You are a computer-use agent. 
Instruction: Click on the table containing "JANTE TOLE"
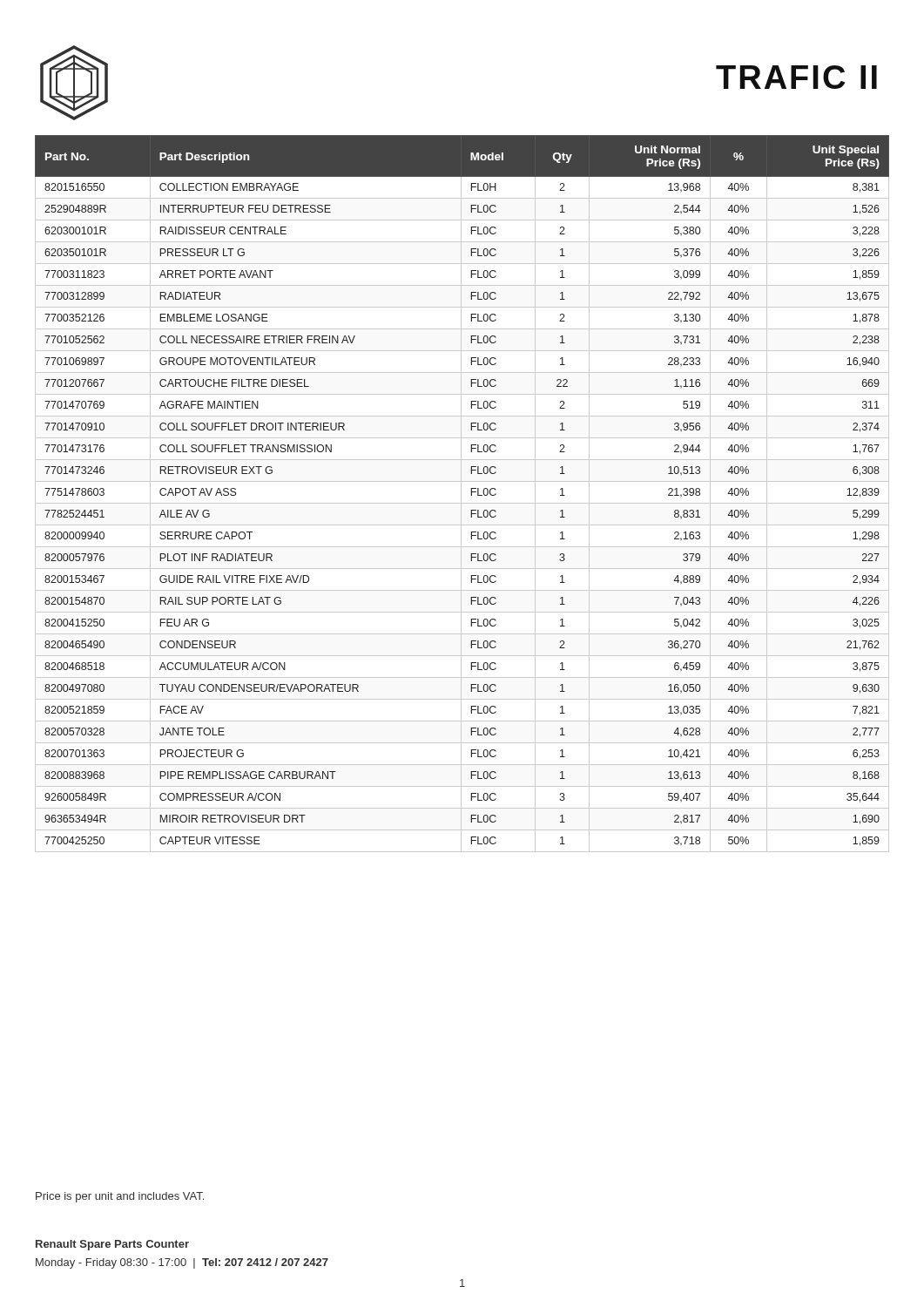462,494
